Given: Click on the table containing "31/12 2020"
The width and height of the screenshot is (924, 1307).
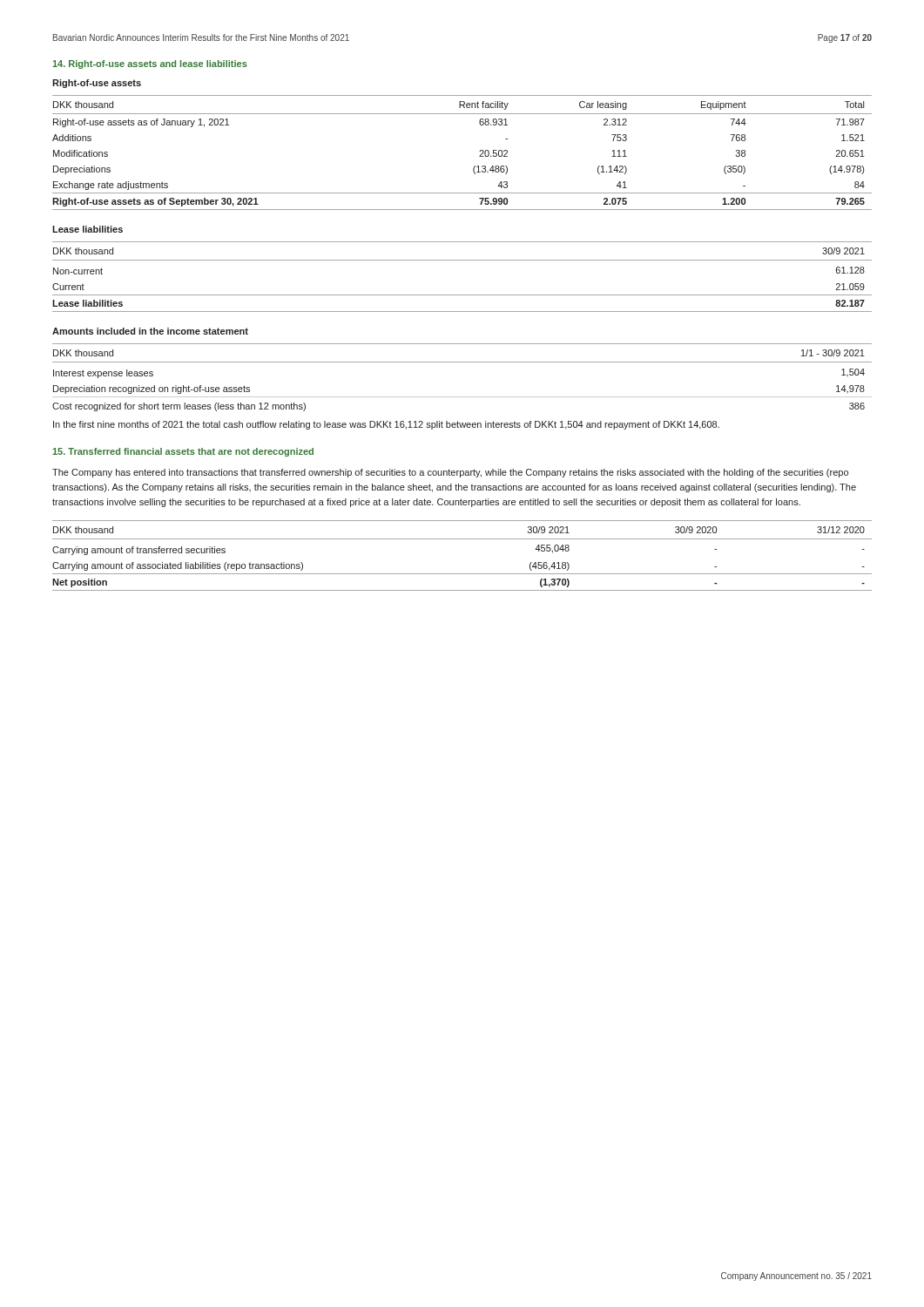Looking at the screenshot, I should 462,555.
